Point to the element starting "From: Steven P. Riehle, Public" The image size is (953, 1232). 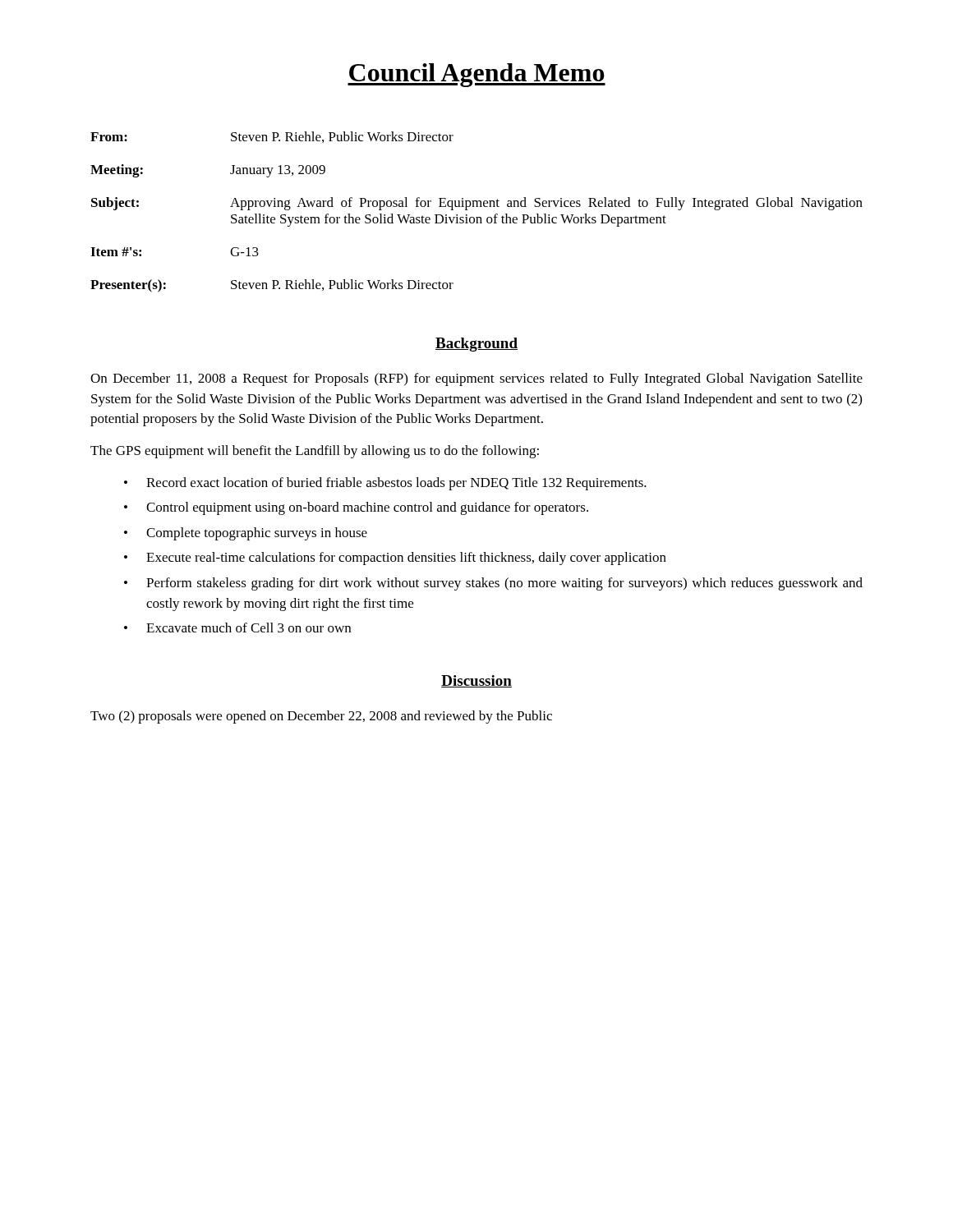(476, 211)
